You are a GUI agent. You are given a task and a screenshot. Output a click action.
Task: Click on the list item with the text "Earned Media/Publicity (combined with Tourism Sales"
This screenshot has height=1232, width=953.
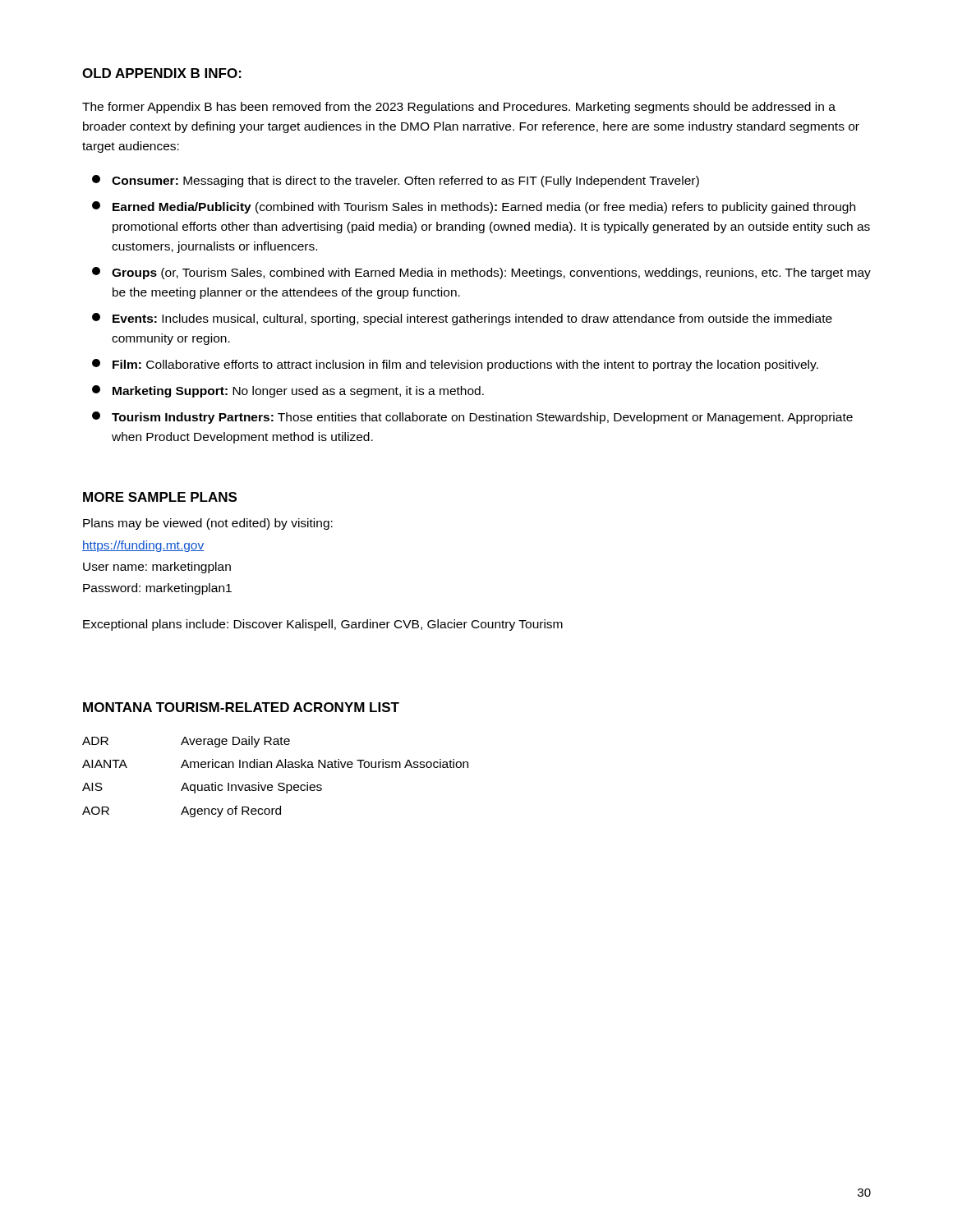point(481,227)
